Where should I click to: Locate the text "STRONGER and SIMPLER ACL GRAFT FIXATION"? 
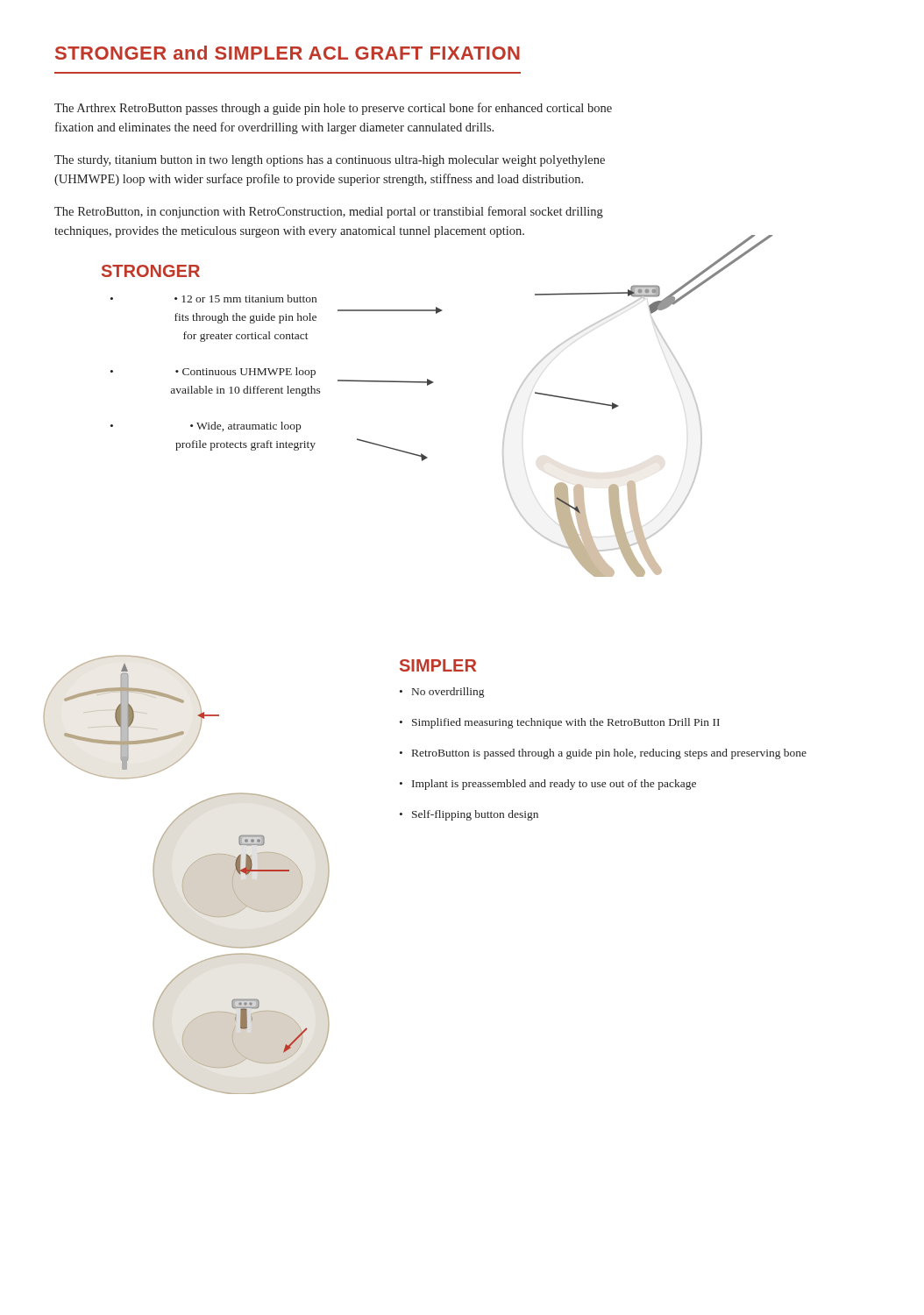pyautogui.click(x=288, y=58)
